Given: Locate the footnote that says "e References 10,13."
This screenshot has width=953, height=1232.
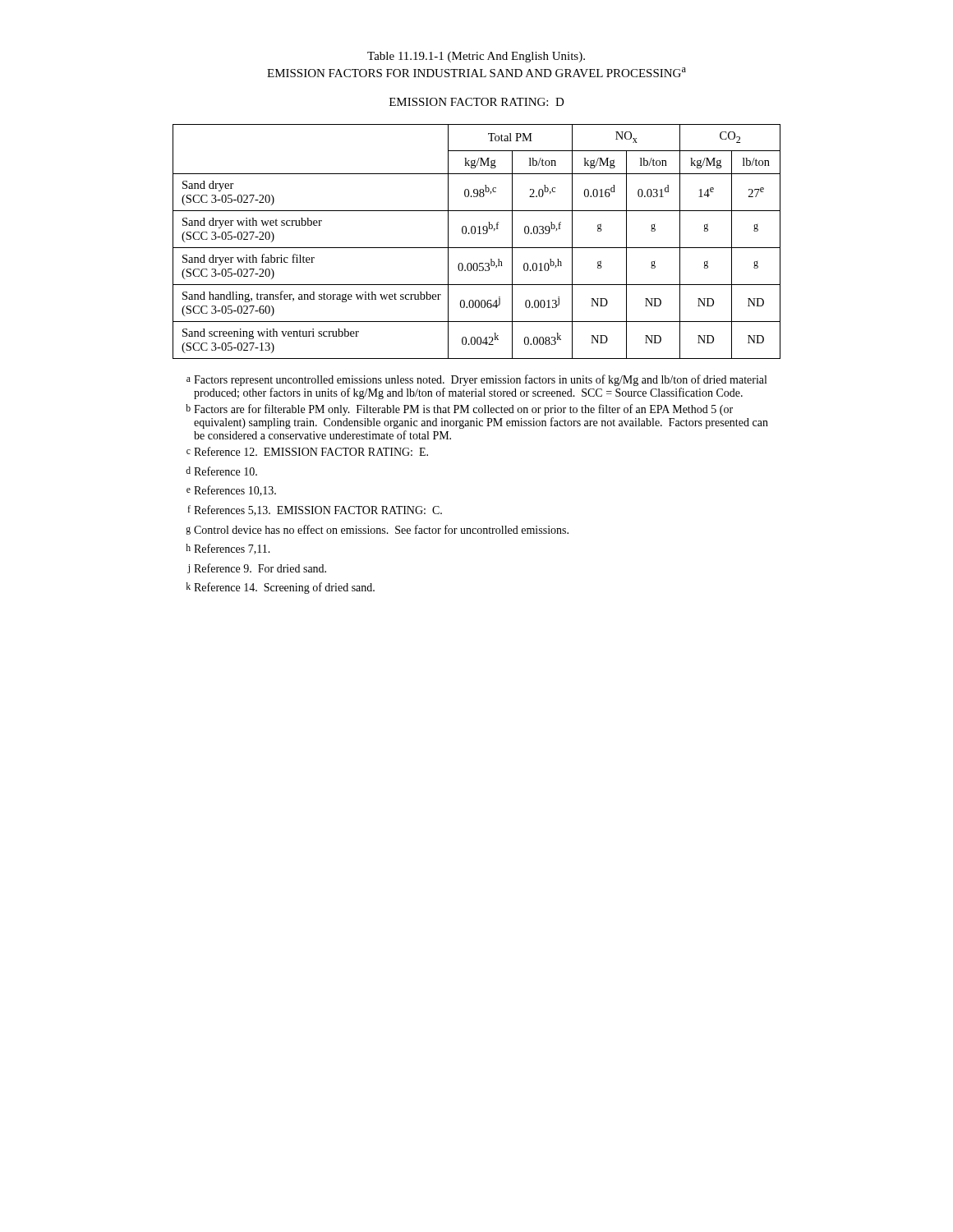Looking at the screenshot, I should coord(231,491).
